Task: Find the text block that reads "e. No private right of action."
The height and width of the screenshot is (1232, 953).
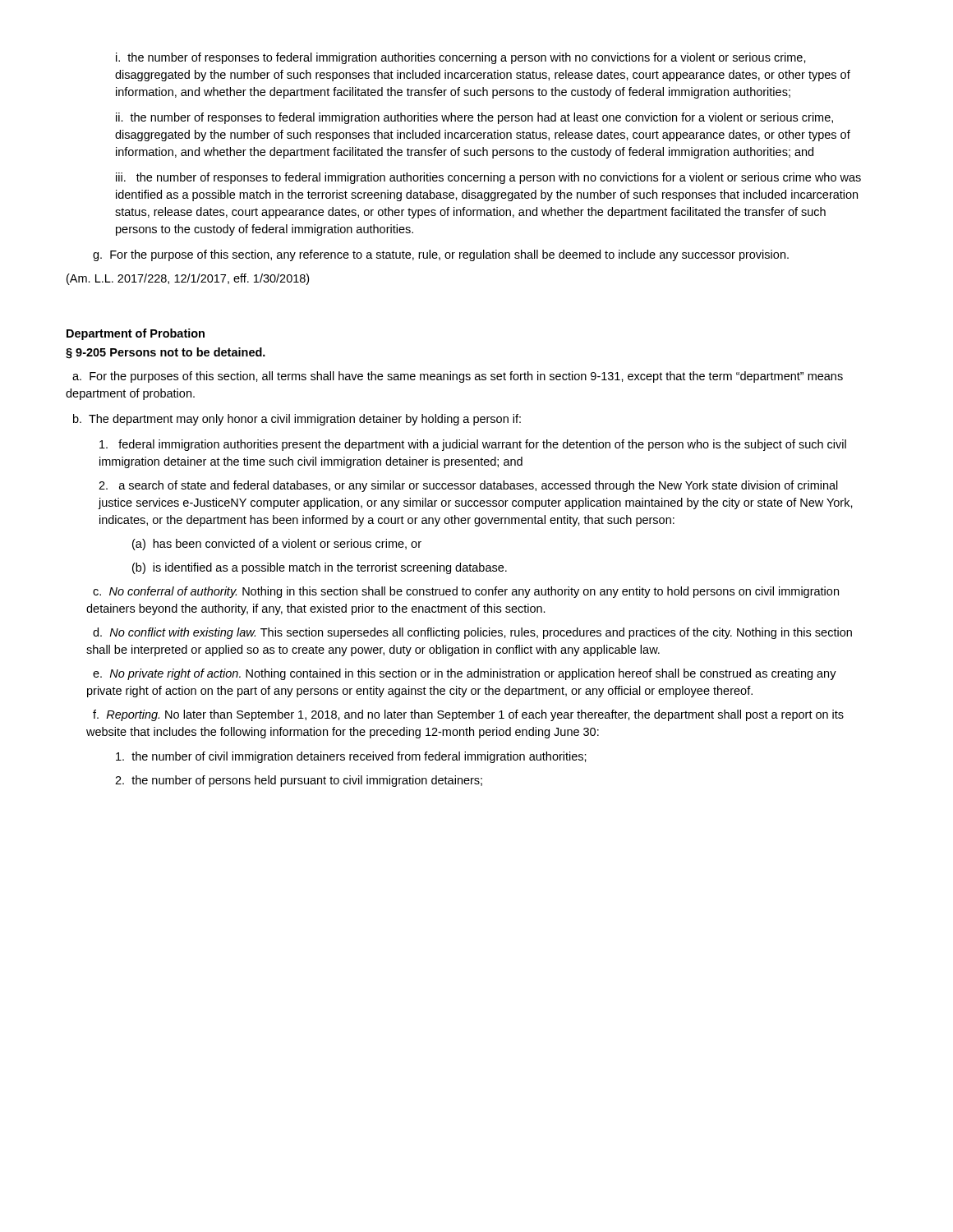Action: [x=479, y=683]
